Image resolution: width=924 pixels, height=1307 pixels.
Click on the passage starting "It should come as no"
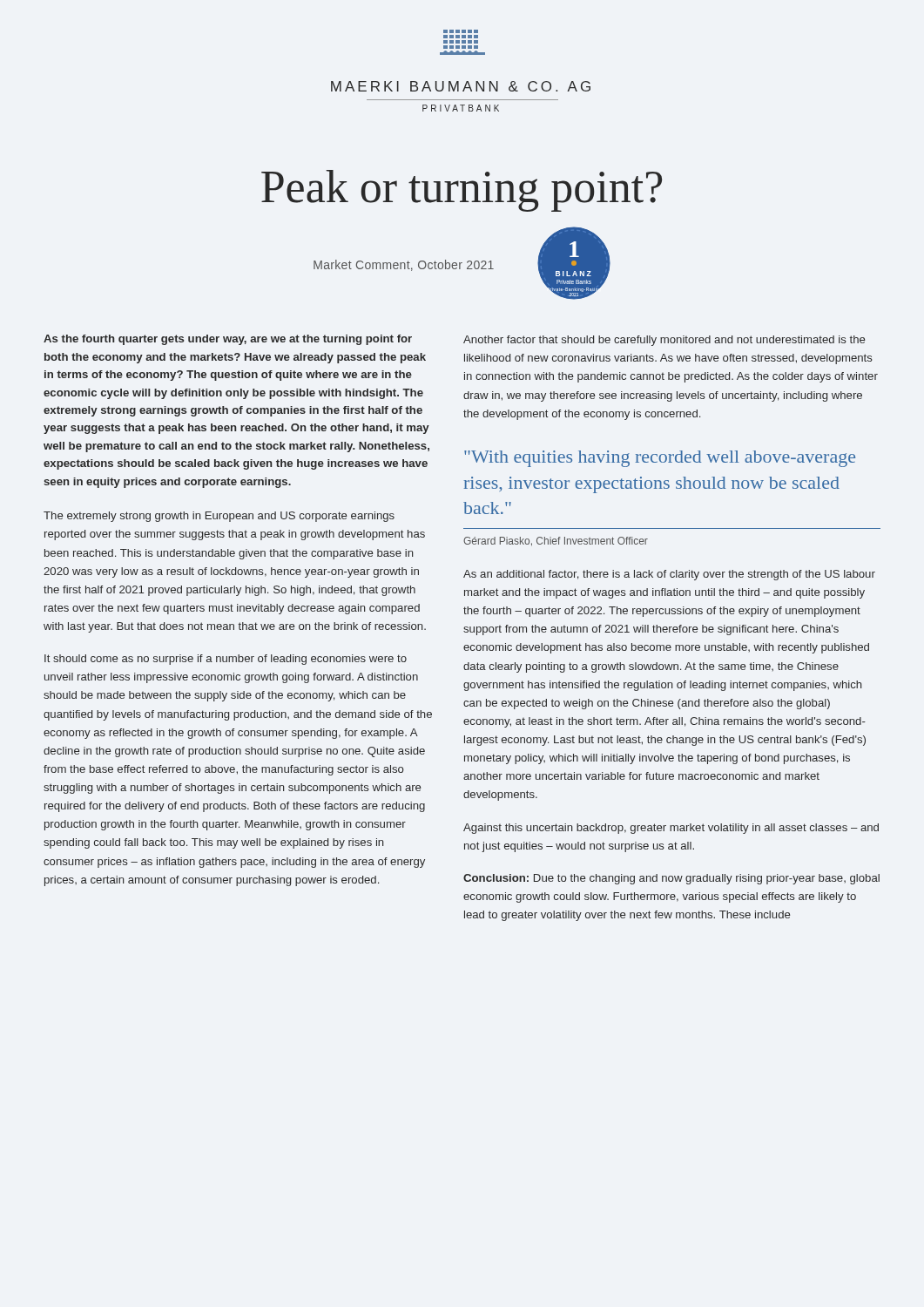(240, 769)
